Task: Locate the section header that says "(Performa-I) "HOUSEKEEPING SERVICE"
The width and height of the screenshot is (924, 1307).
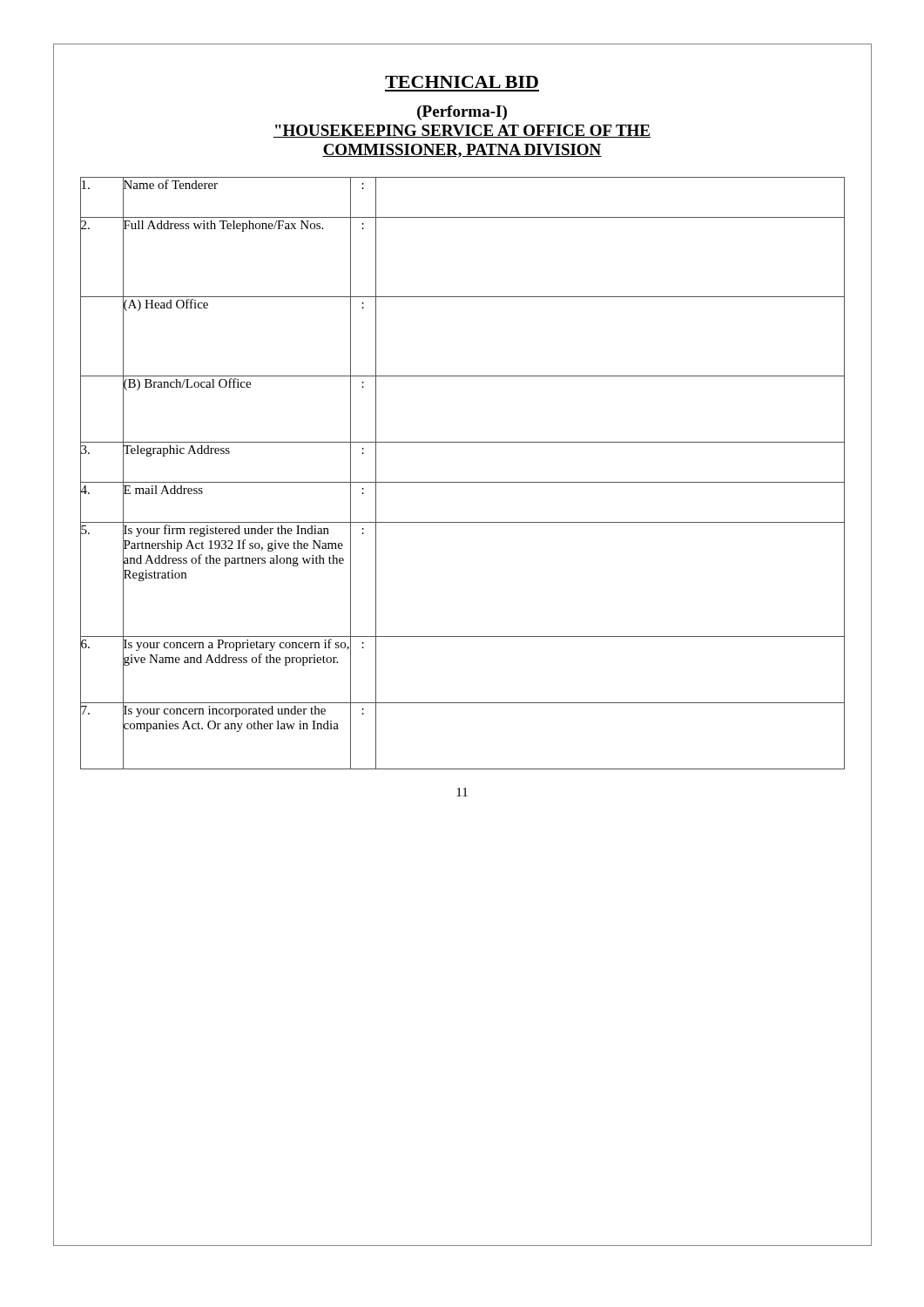Action: tap(462, 131)
